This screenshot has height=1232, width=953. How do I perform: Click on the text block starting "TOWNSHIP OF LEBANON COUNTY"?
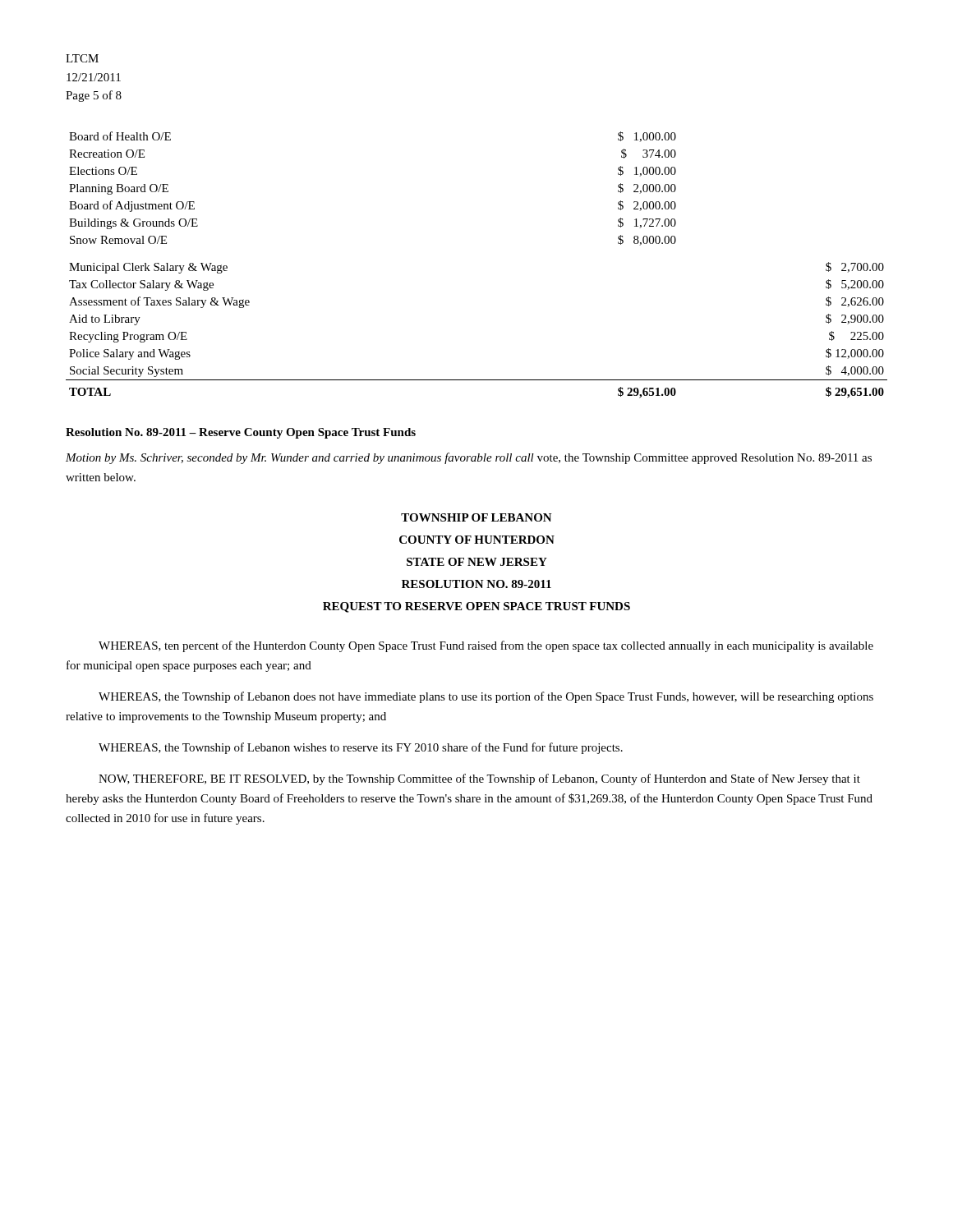pos(476,561)
